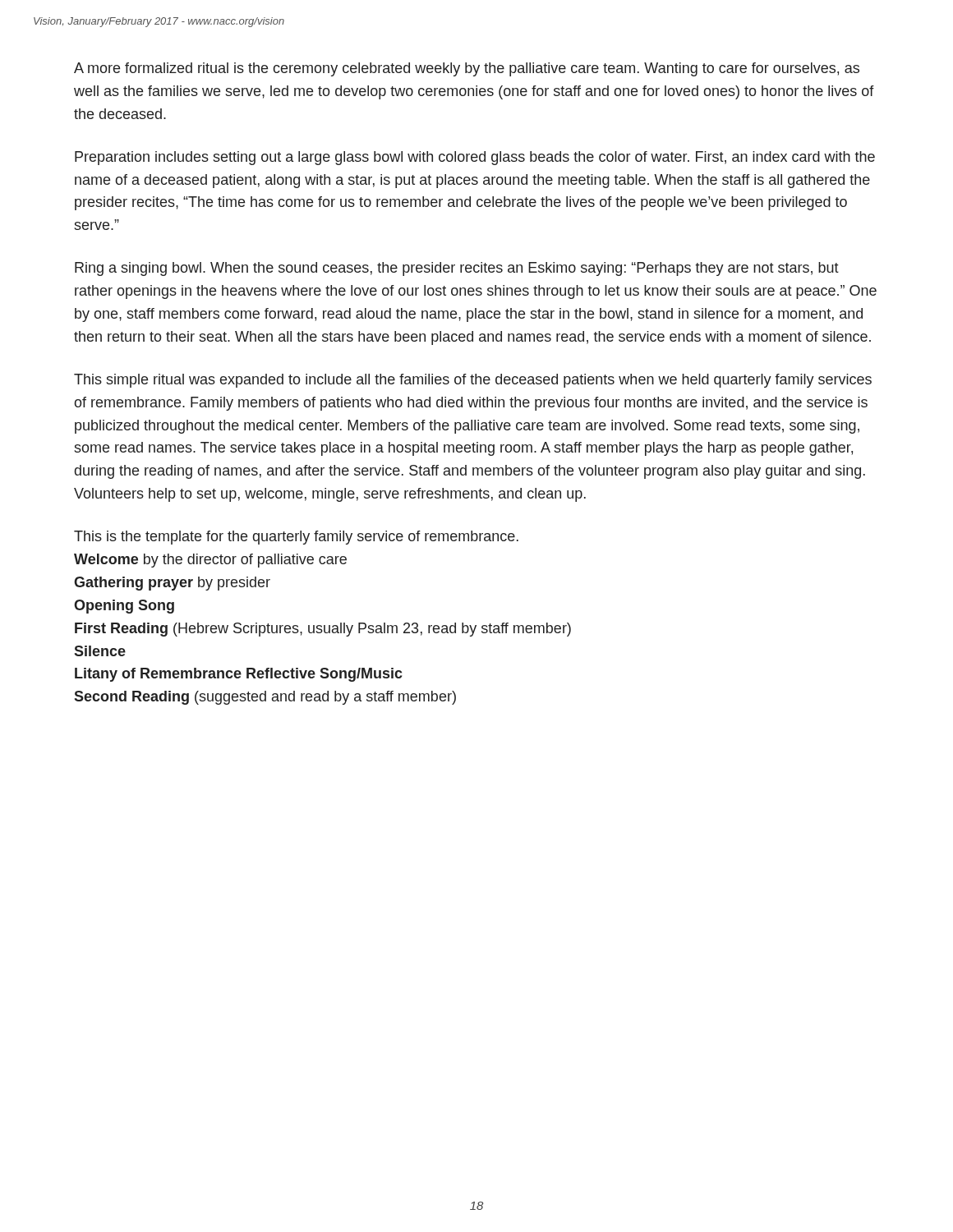Find the block starting "Ring a singing bowl. When"

click(x=475, y=302)
